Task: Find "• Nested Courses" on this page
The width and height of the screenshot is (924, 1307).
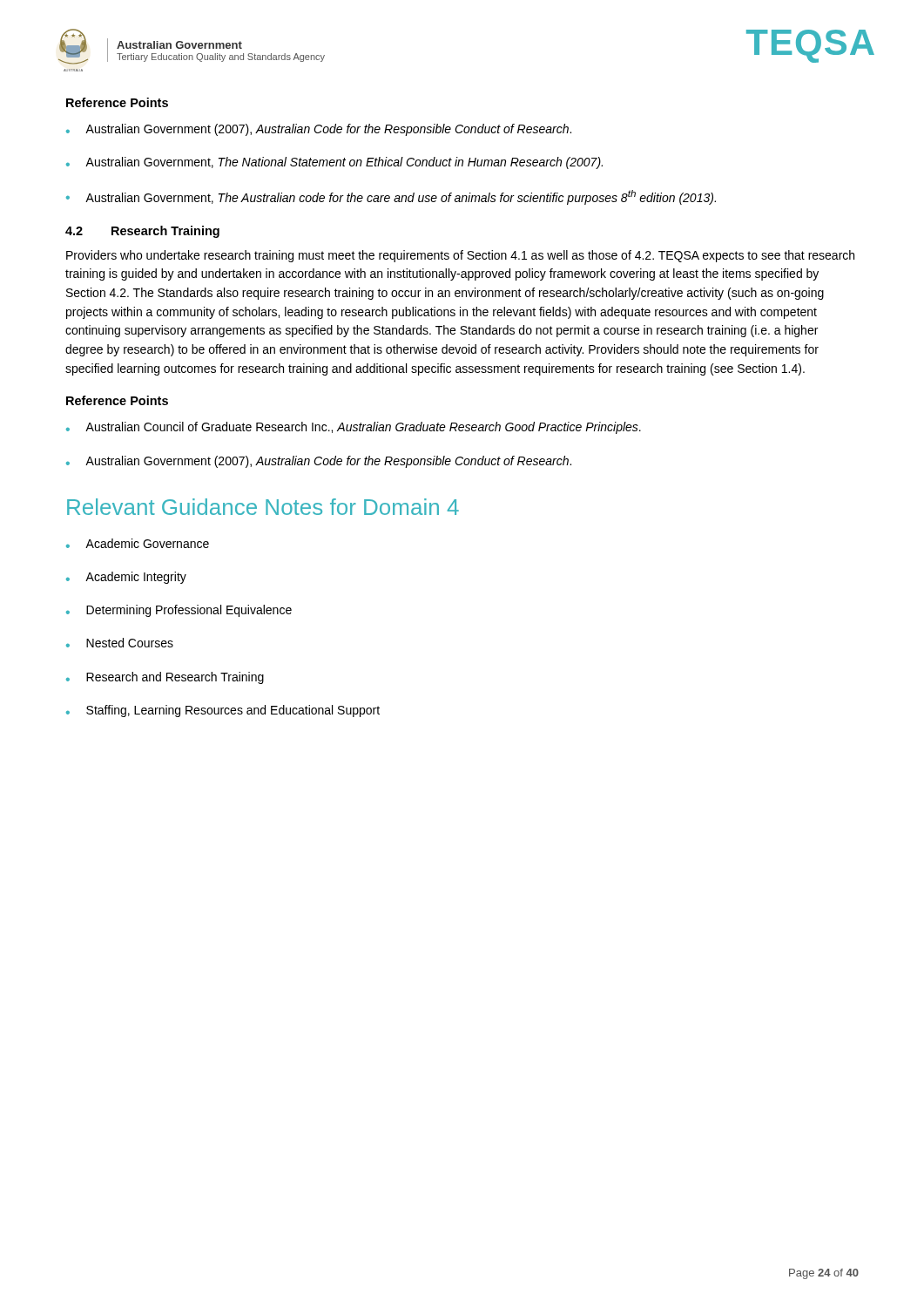Action: pos(119,645)
